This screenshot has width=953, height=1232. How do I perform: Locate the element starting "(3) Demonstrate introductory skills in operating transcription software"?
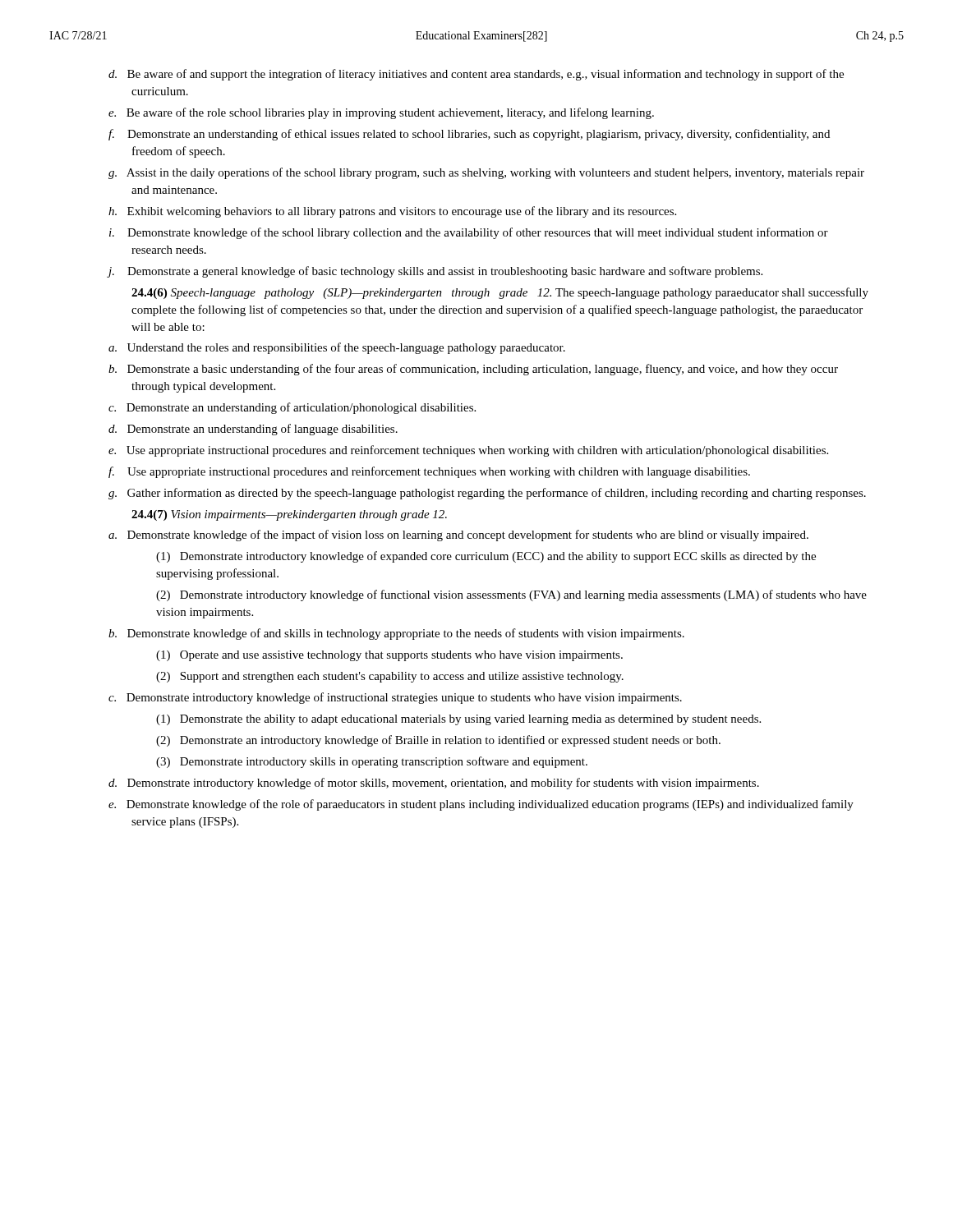tap(372, 761)
